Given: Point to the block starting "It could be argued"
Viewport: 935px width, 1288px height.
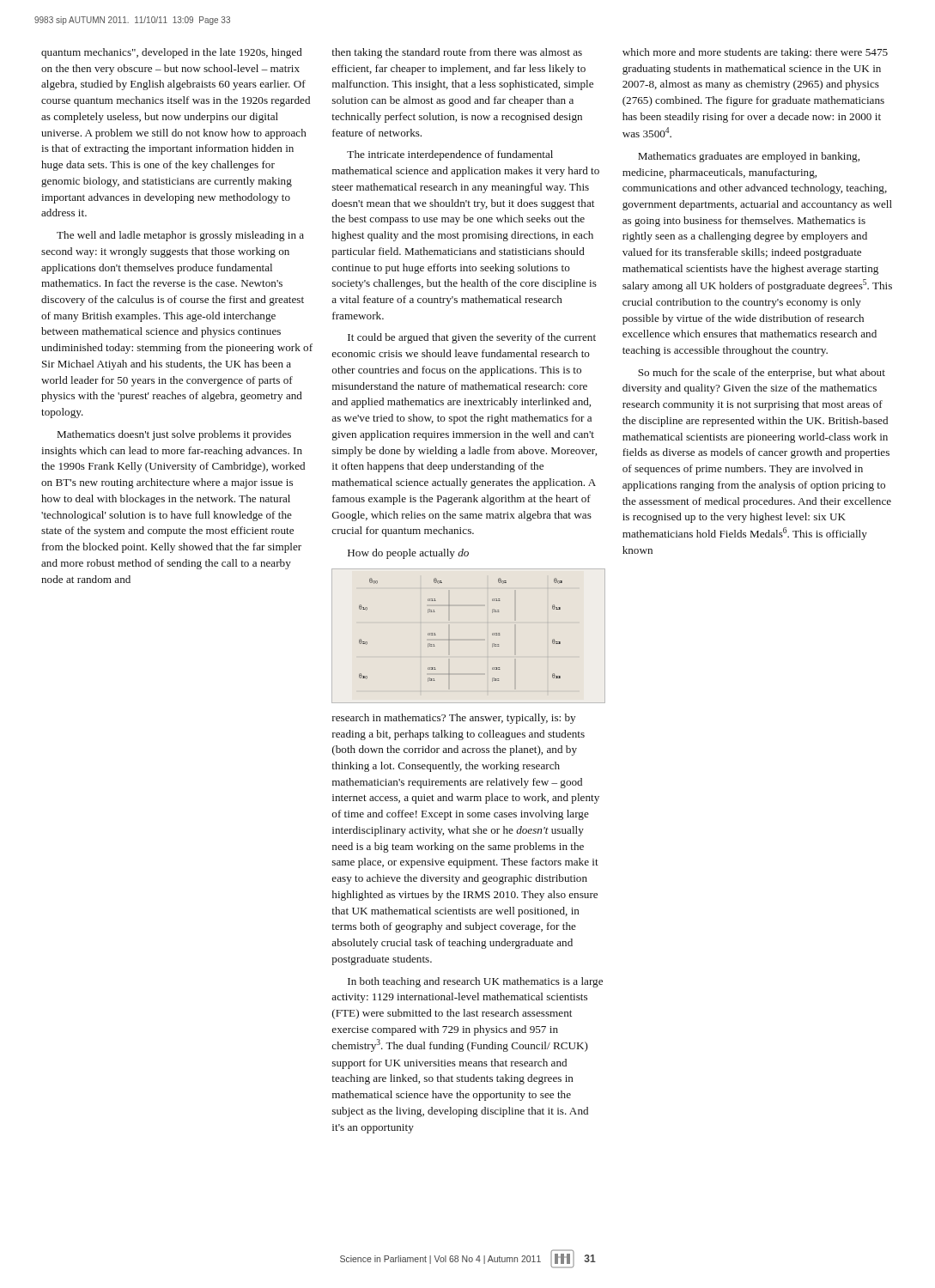Looking at the screenshot, I should click(x=468, y=435).
